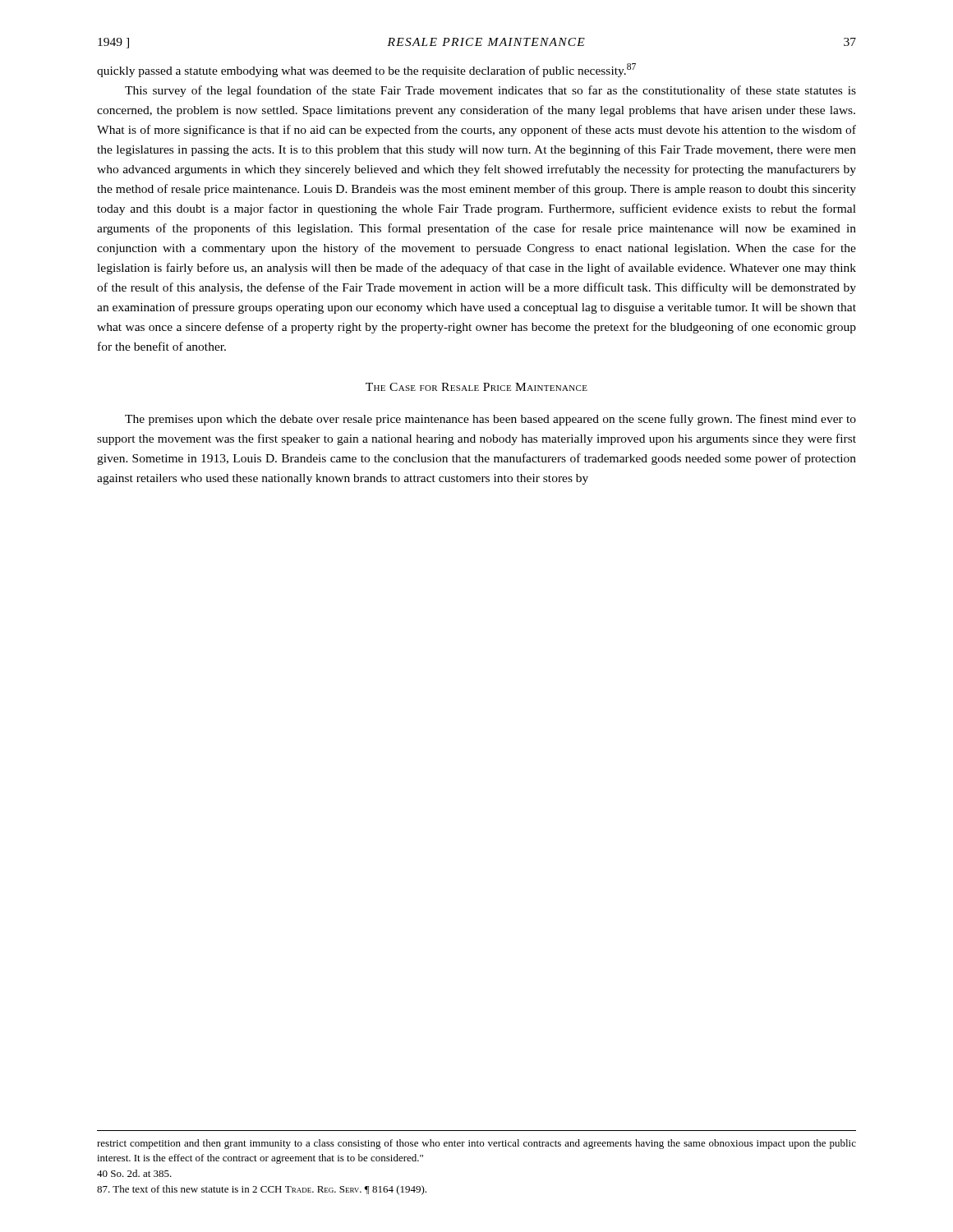This screenshot has height=1232, width=953.
Task: Find the text block with the text "The premises upon which"
Action: tap(476, 449)
